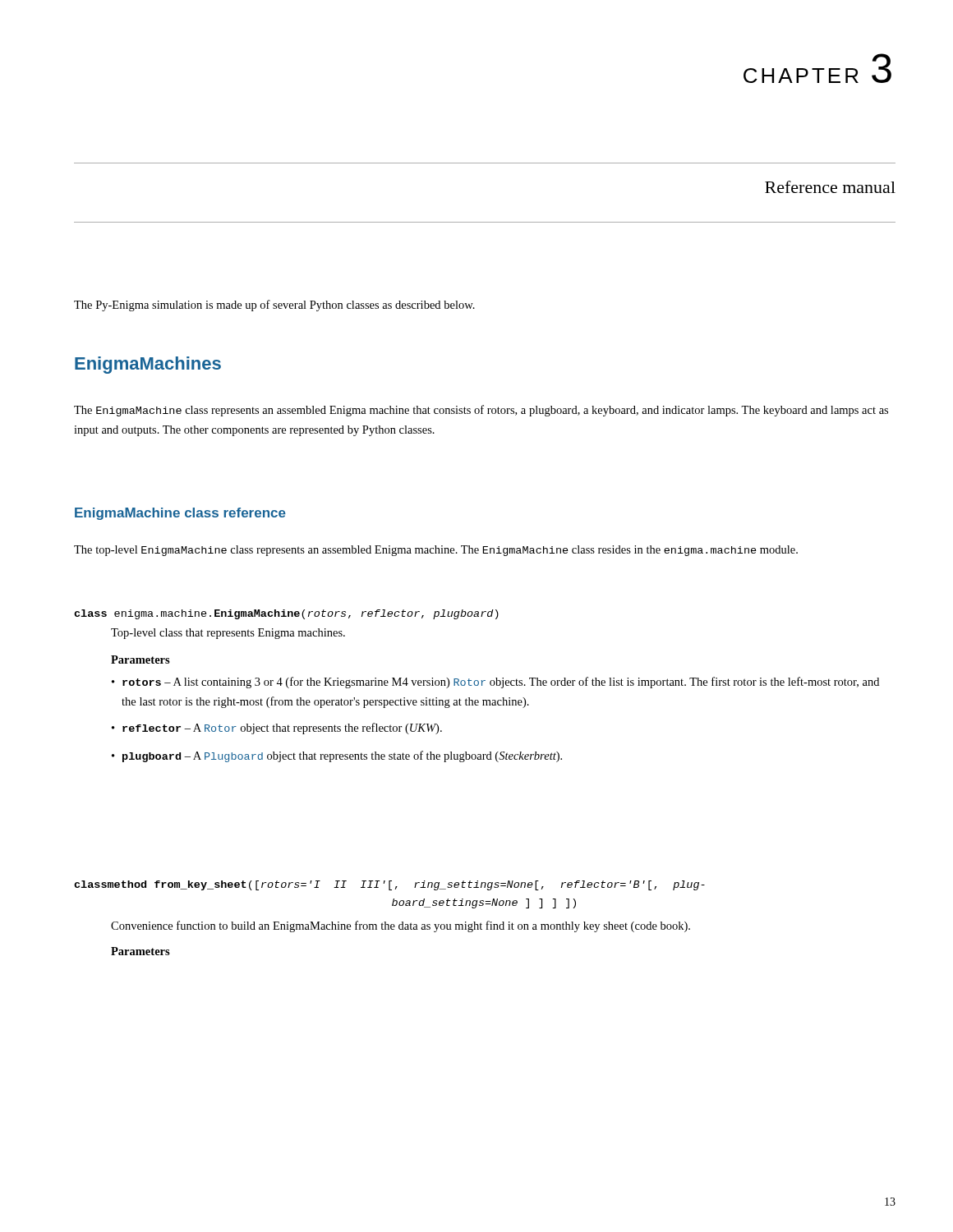Select the text block that reads "The top-level EnigmaMachine class represents an"
953x1232 pixels.
(x=436, y=550)
